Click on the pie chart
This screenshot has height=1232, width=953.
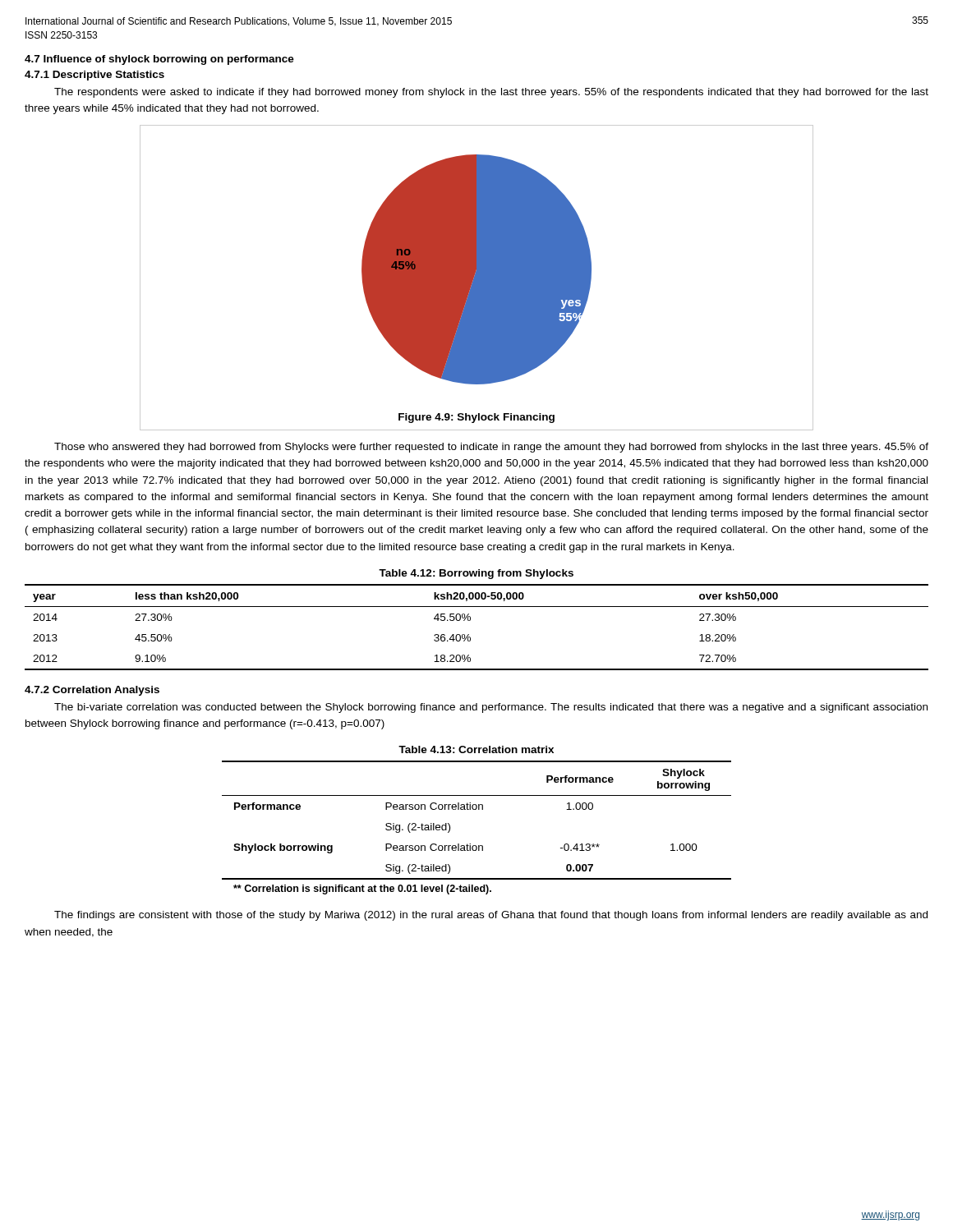[x=476, y=278]
